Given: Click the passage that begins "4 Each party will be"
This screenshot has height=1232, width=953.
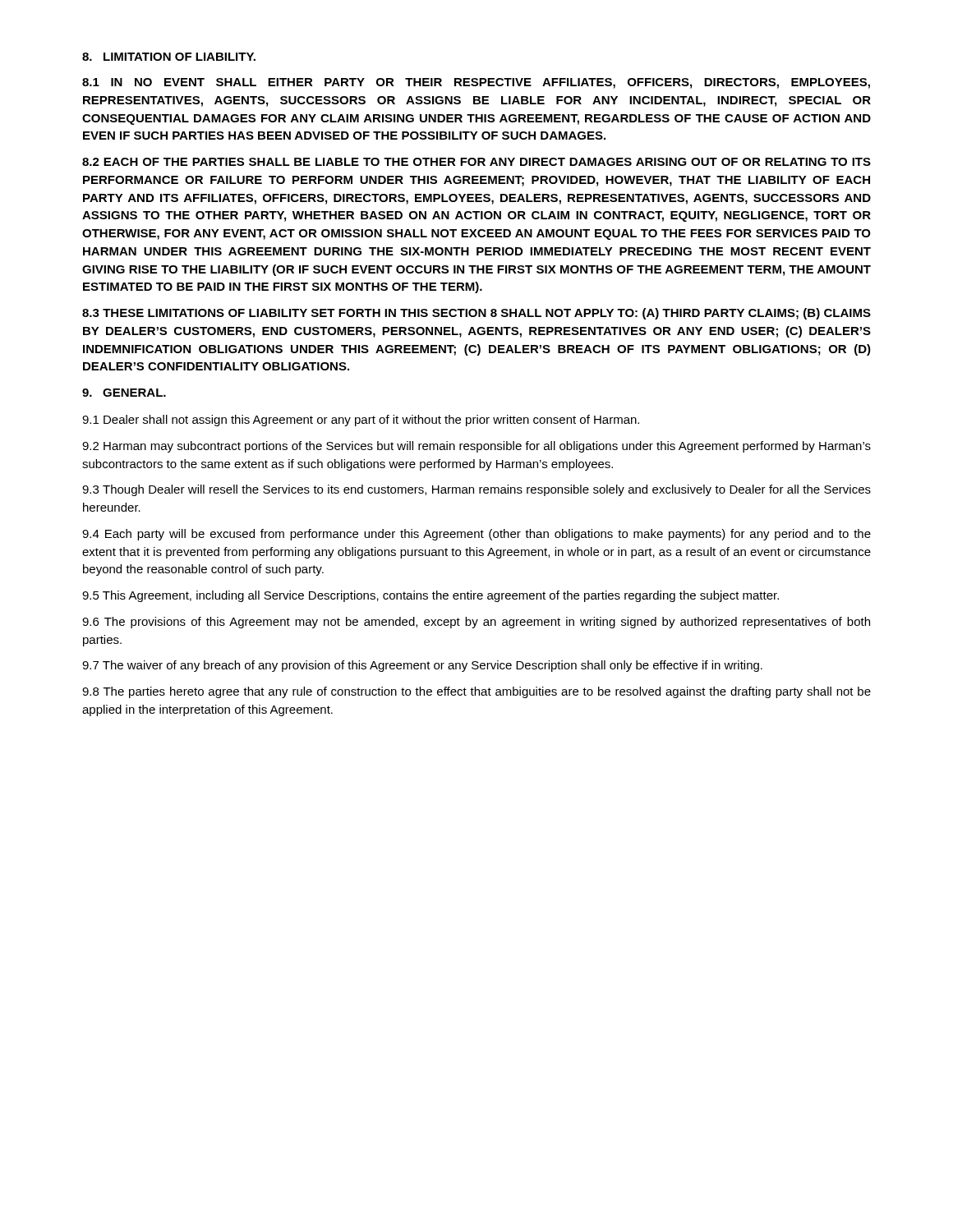Looking at the screenshot, I should [x=476, y=551].
